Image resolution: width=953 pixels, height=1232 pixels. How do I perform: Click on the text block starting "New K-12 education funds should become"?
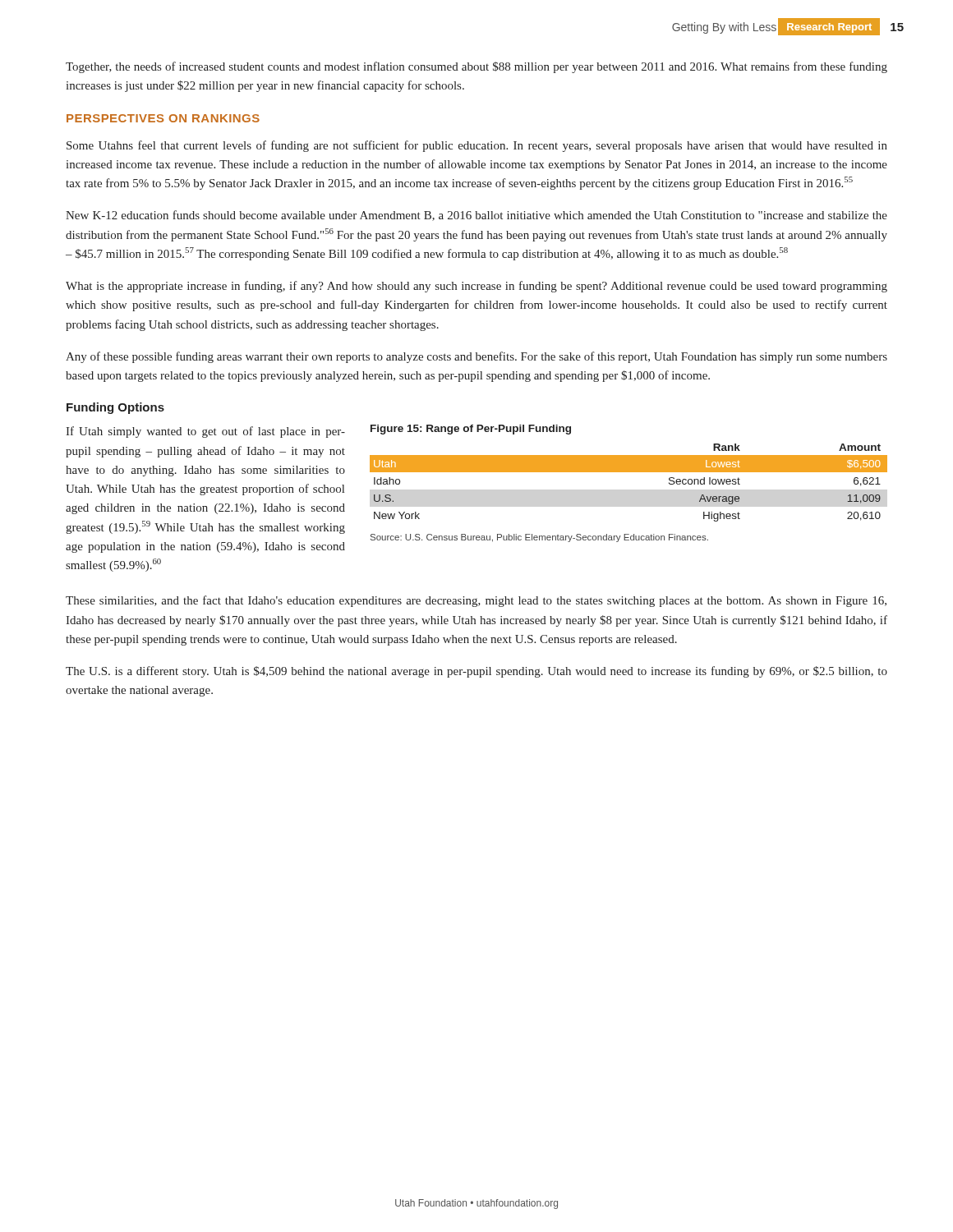[476, 235]
